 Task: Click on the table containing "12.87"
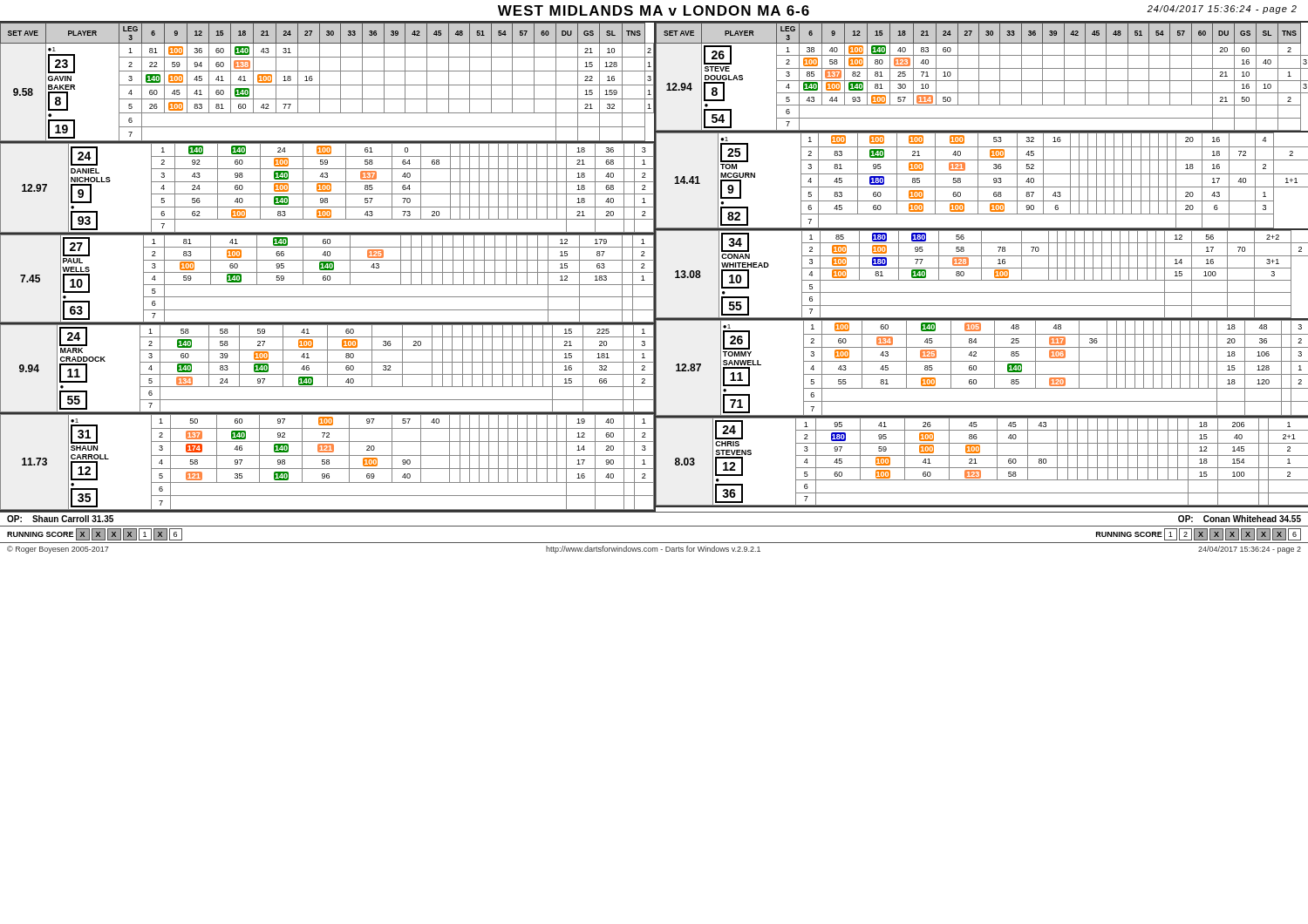coord(982,369)
